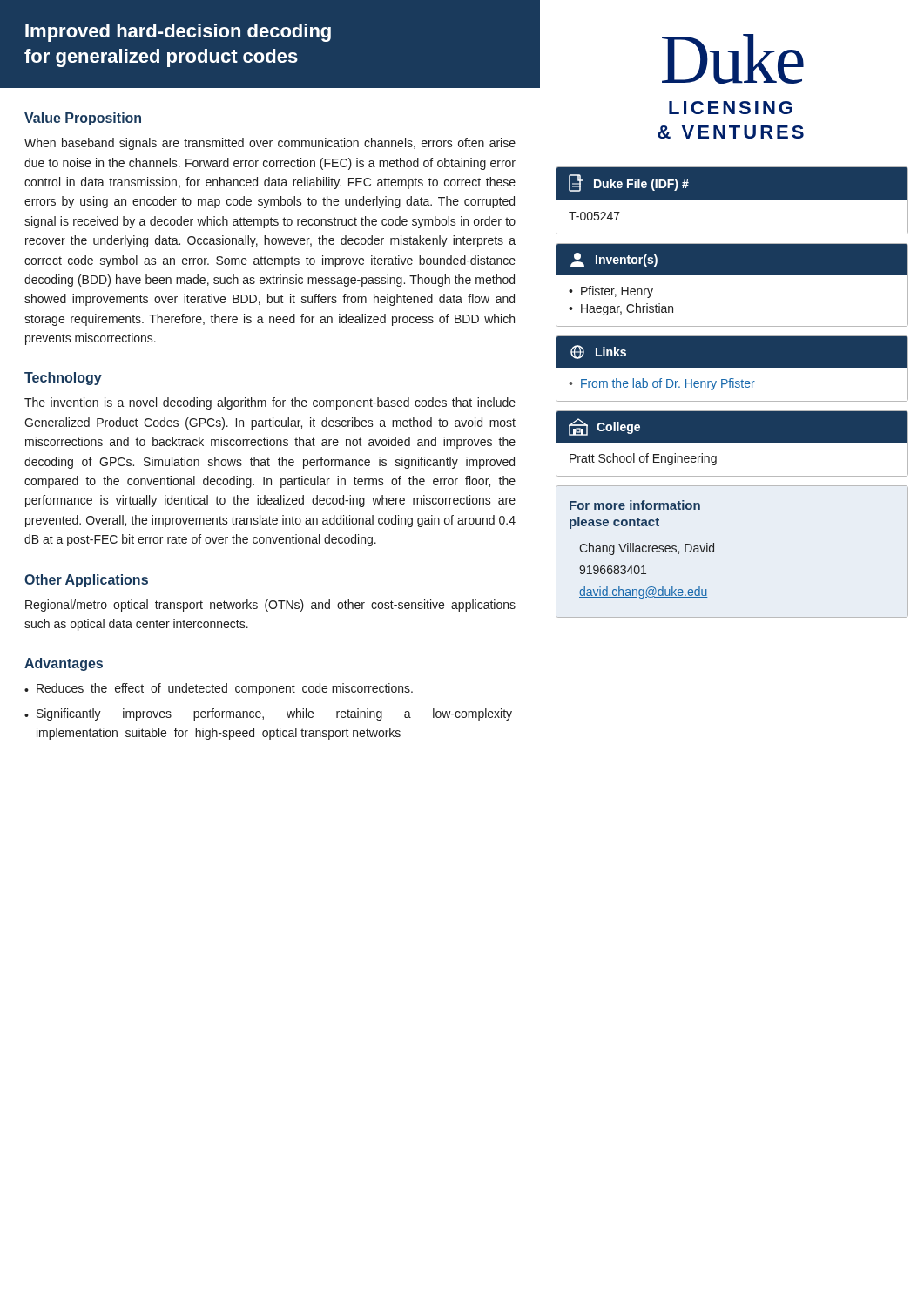924x1307 pixels.
Task: Navigate to the block starting "• Pfister, Henry"
Action: 611,291
